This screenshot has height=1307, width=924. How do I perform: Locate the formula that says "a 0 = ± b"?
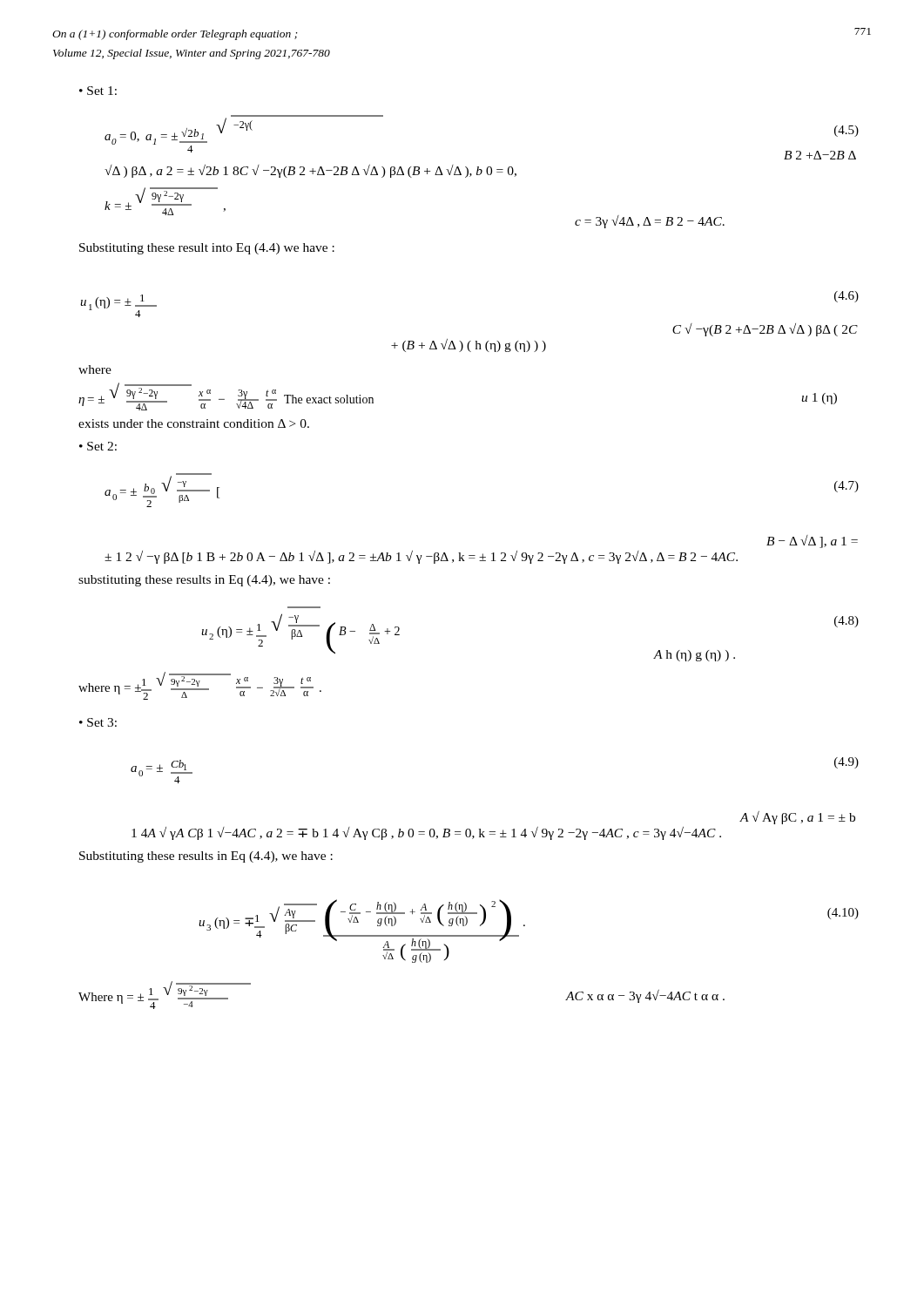point(166,490)
